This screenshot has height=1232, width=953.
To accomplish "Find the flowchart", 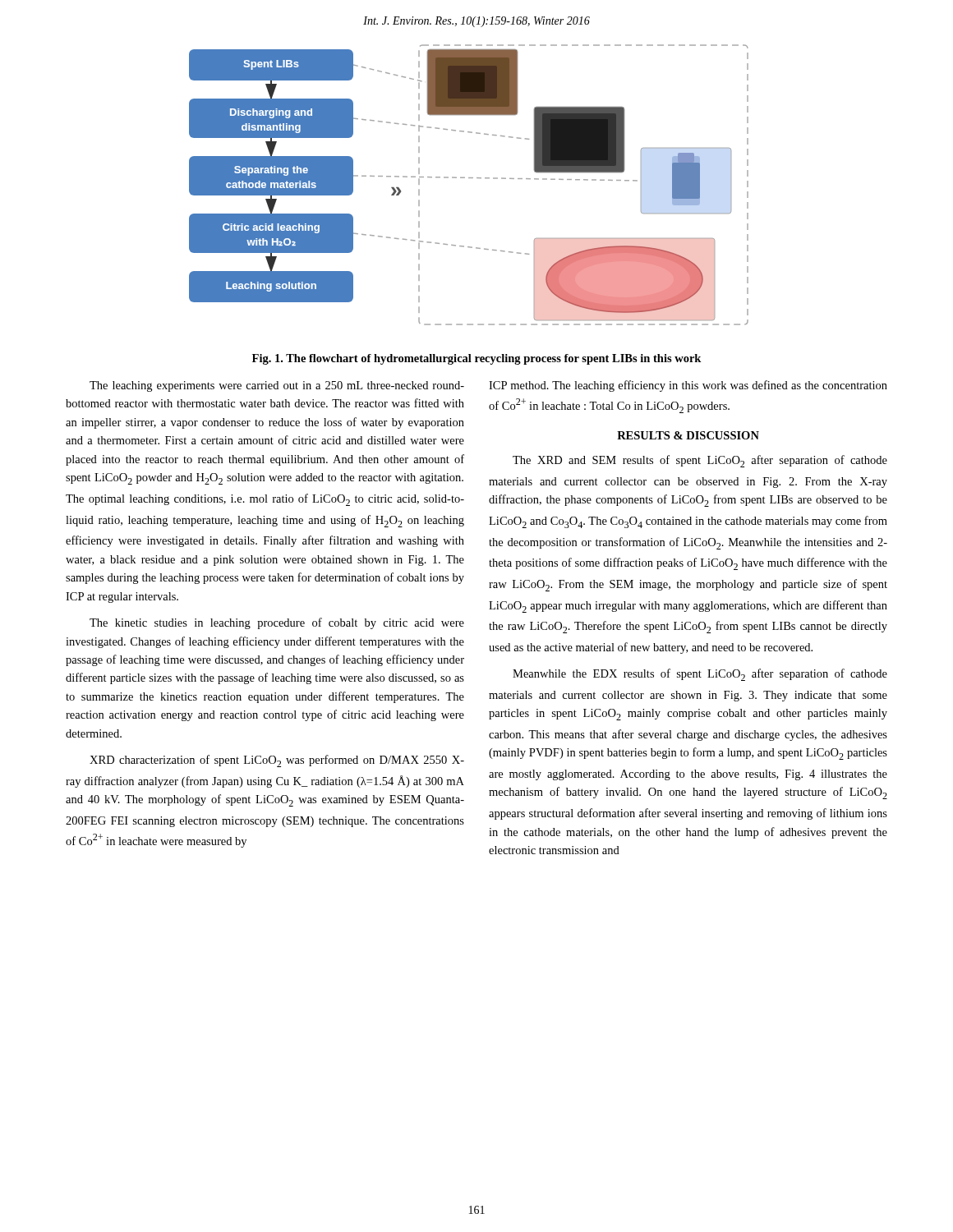I will tap(476, 195).
